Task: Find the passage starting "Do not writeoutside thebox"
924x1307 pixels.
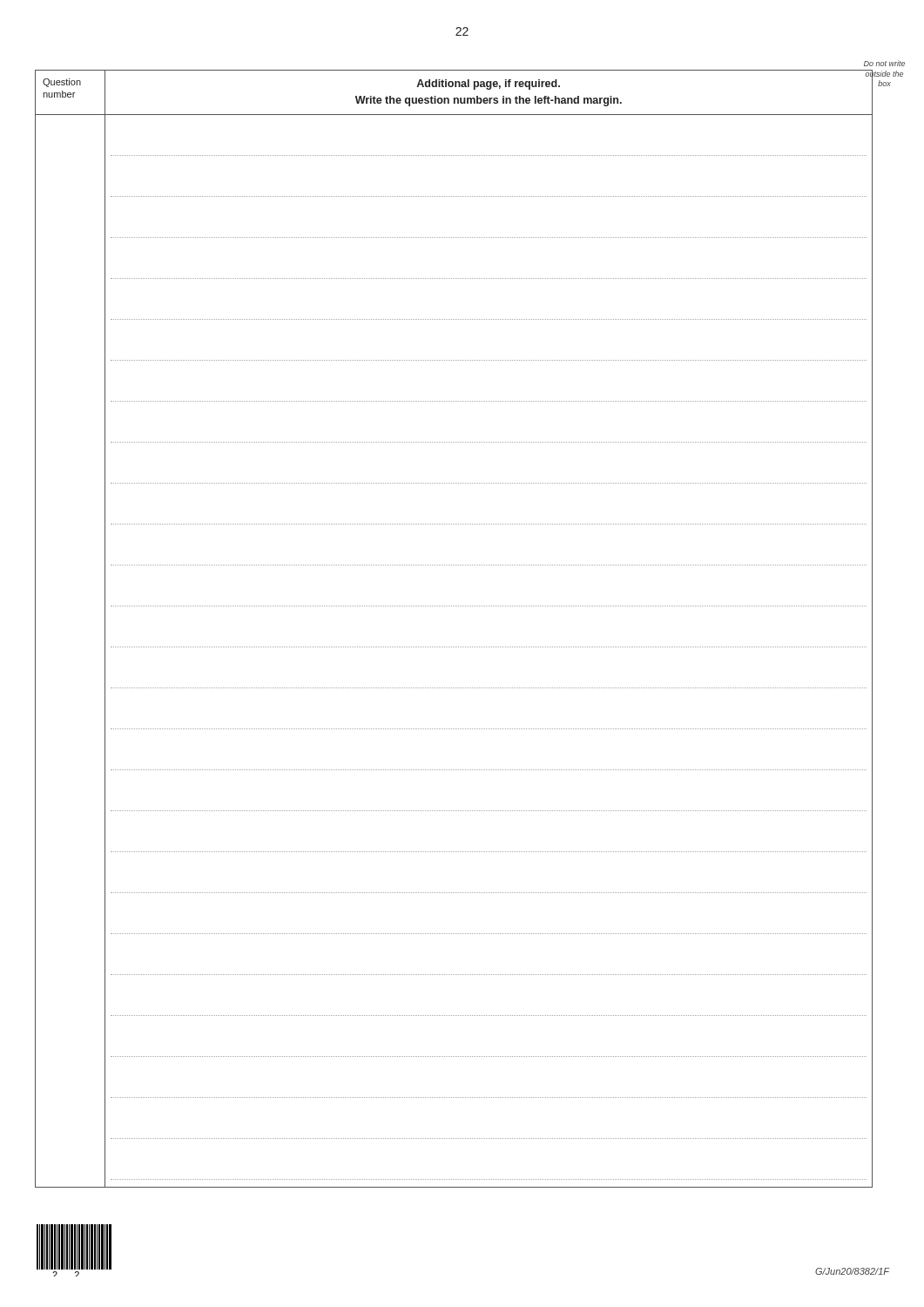Action: coord(884,74)
